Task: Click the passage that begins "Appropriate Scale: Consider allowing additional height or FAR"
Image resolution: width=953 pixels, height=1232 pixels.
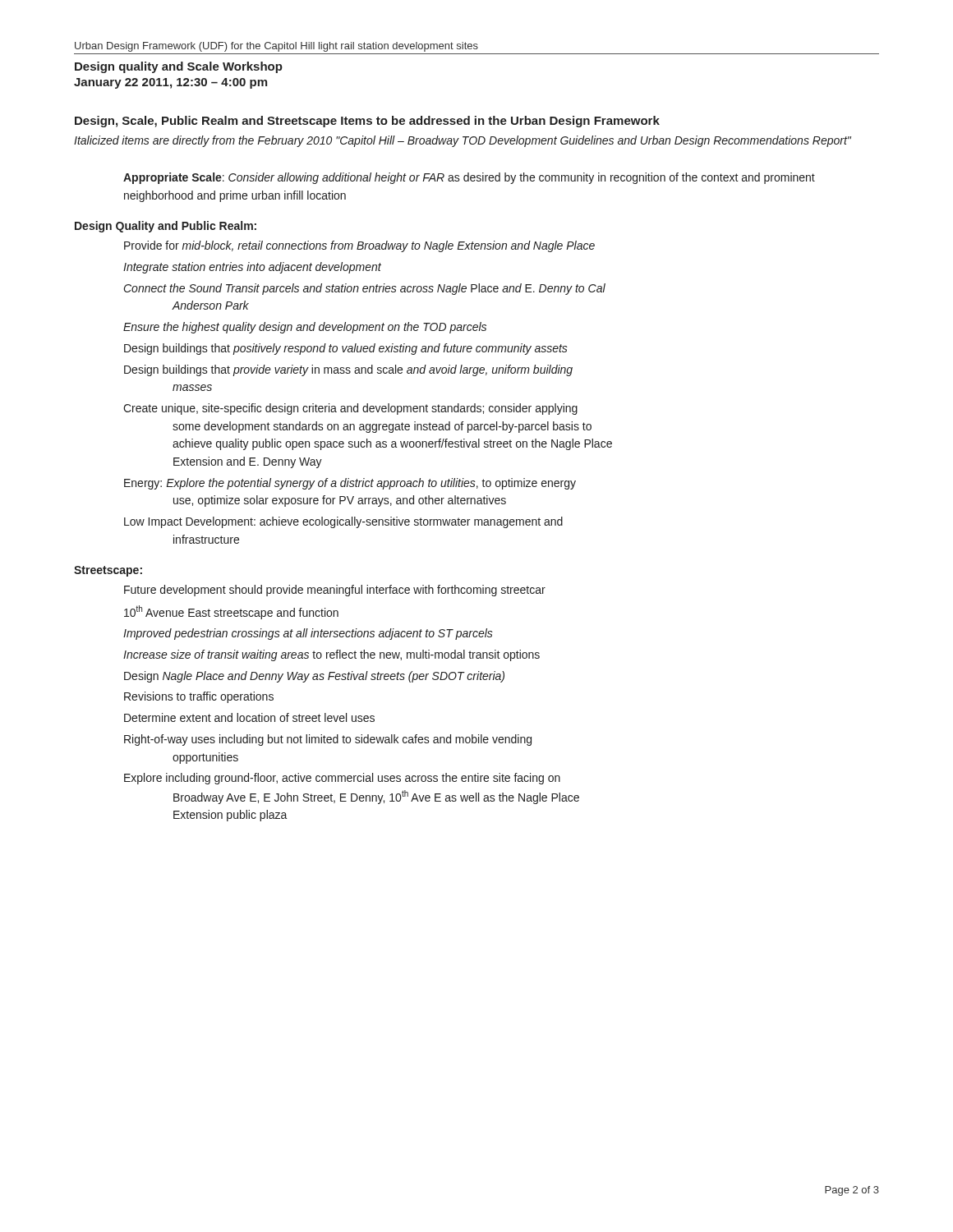Action: coord(501,187)
